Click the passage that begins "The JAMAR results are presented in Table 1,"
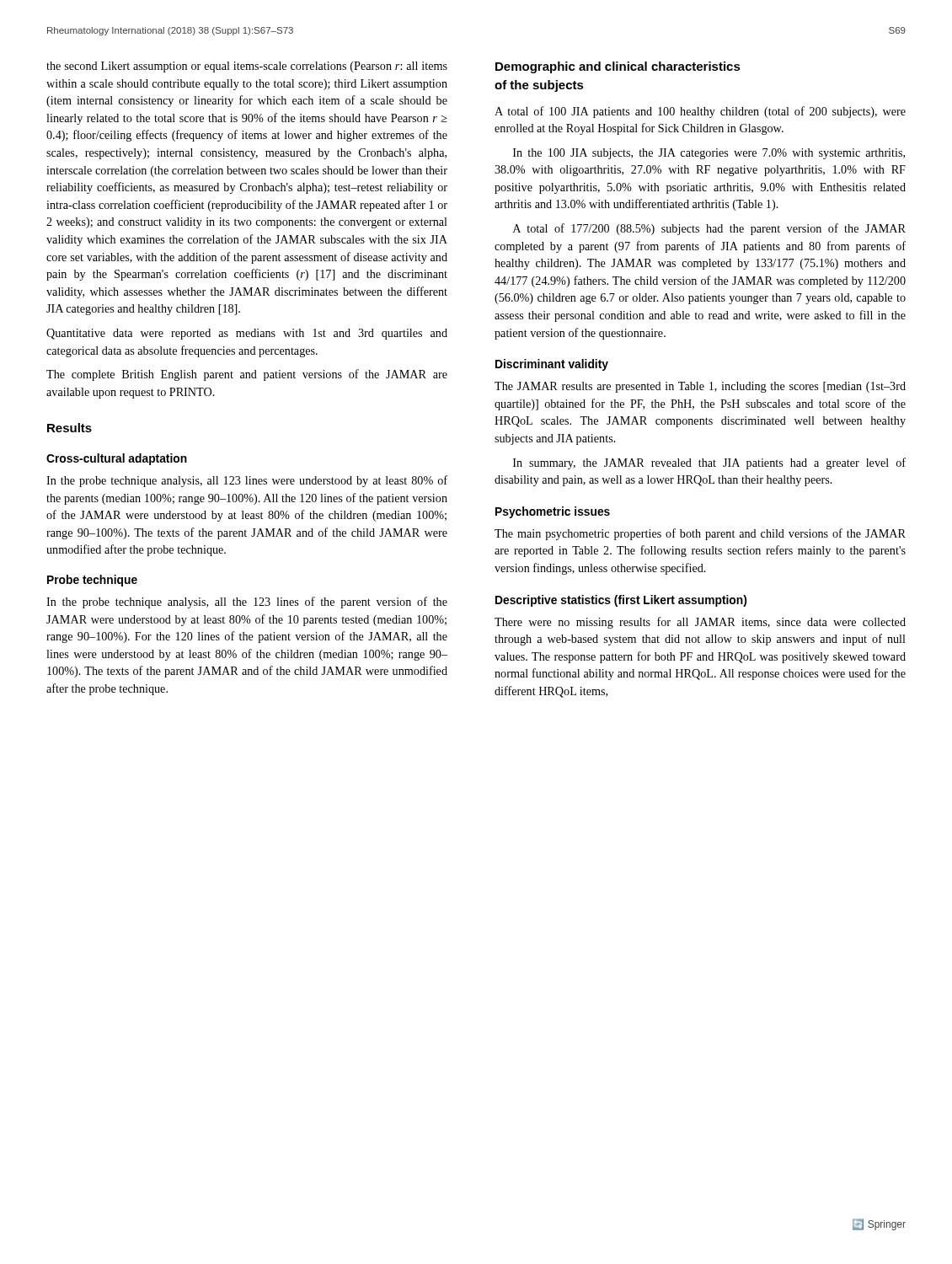 pos(700,412)
